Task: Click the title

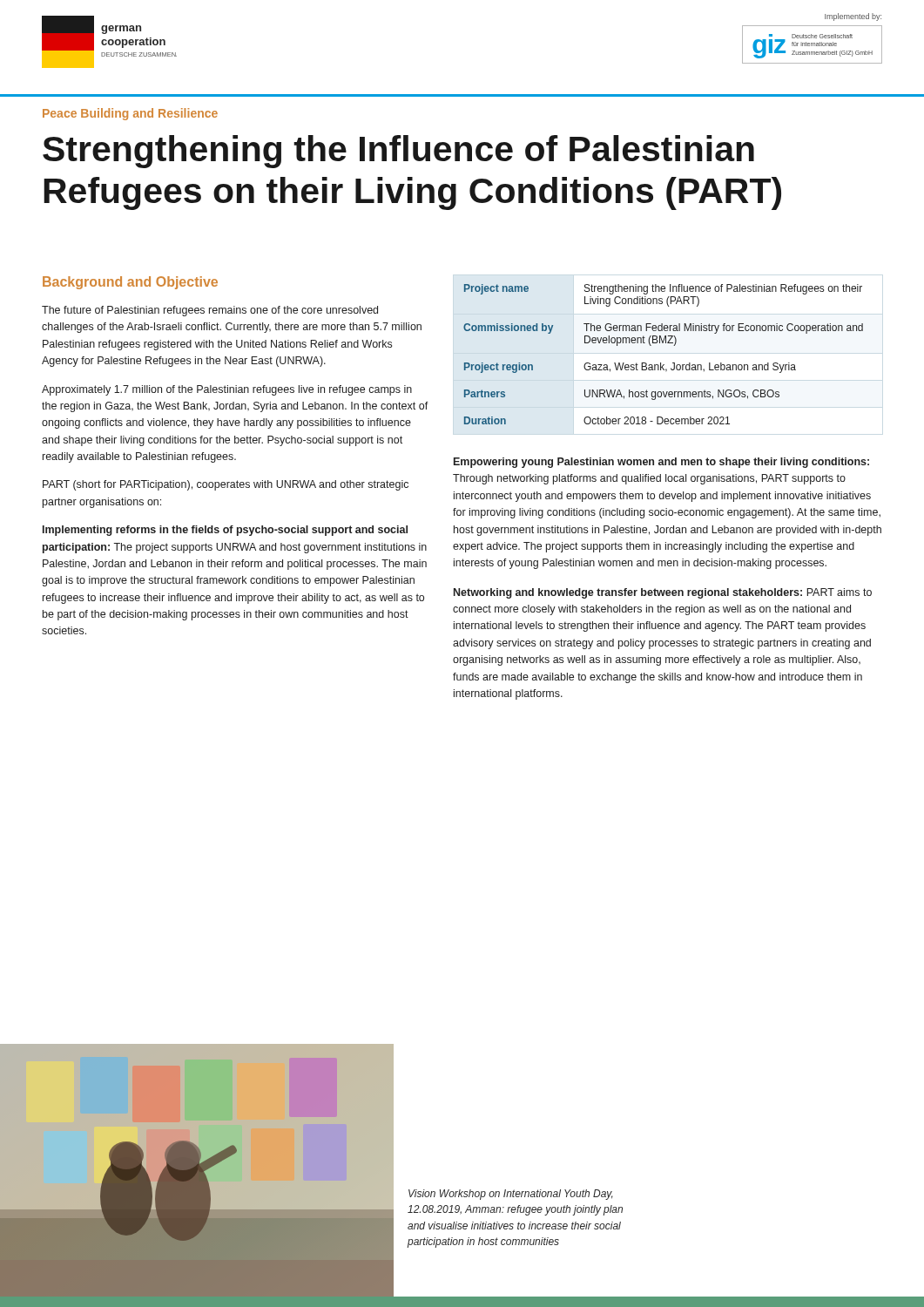Action: [462, 171]
